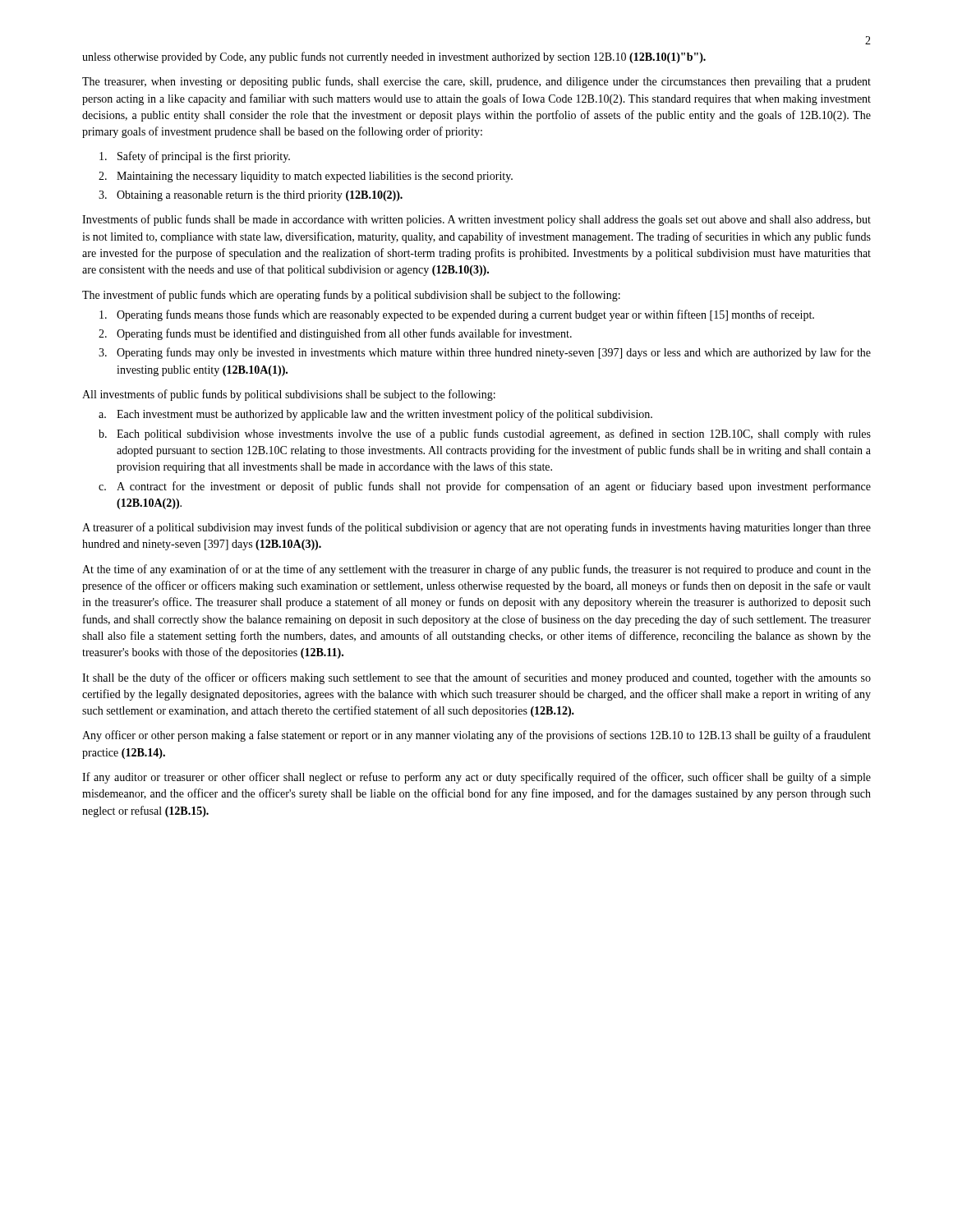The image size is (953, 1232).
Task: Where is the passage that starts "a. Each investment must"?
Action: pos(376,415)
